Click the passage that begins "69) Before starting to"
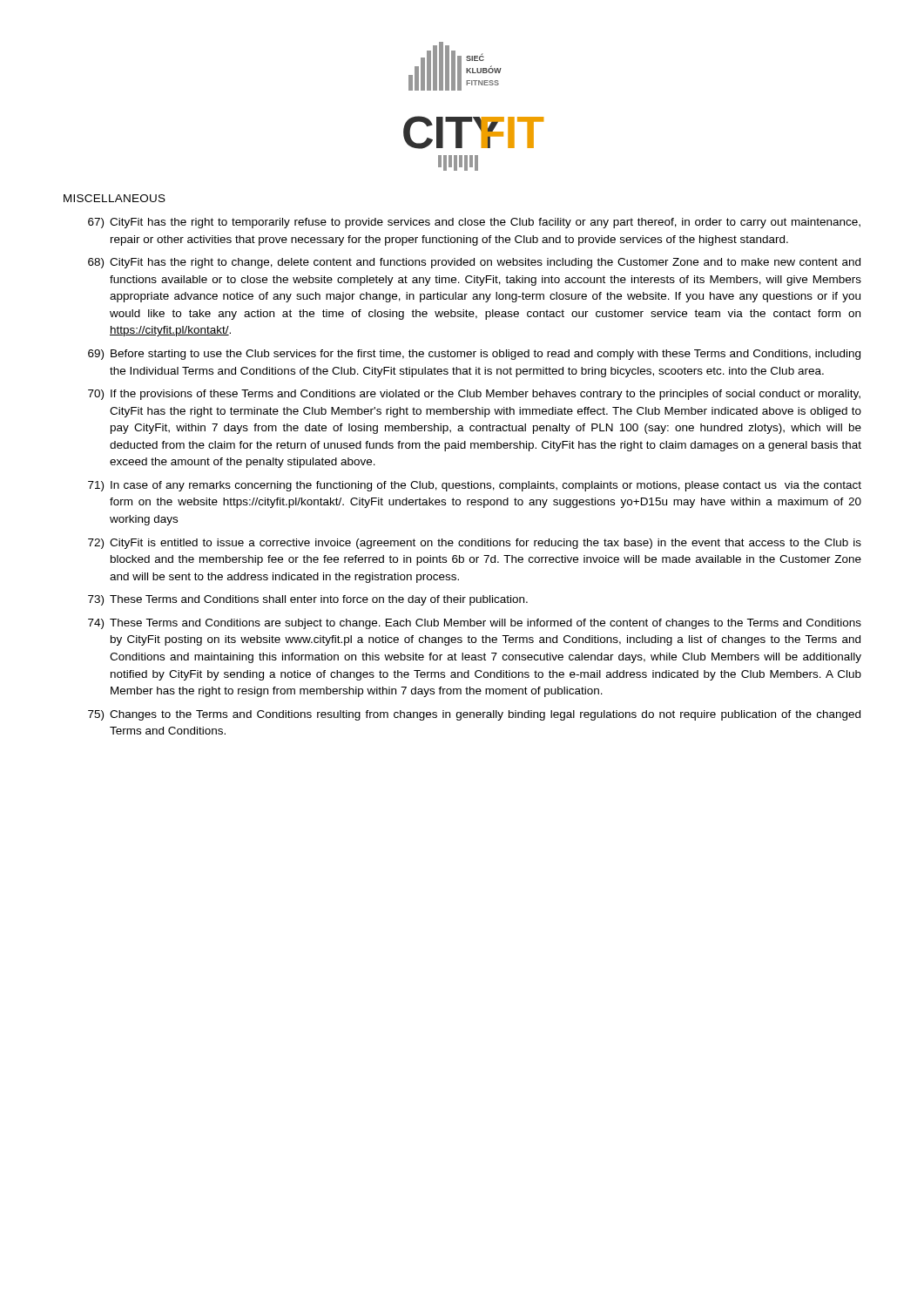 pos(462,362)
